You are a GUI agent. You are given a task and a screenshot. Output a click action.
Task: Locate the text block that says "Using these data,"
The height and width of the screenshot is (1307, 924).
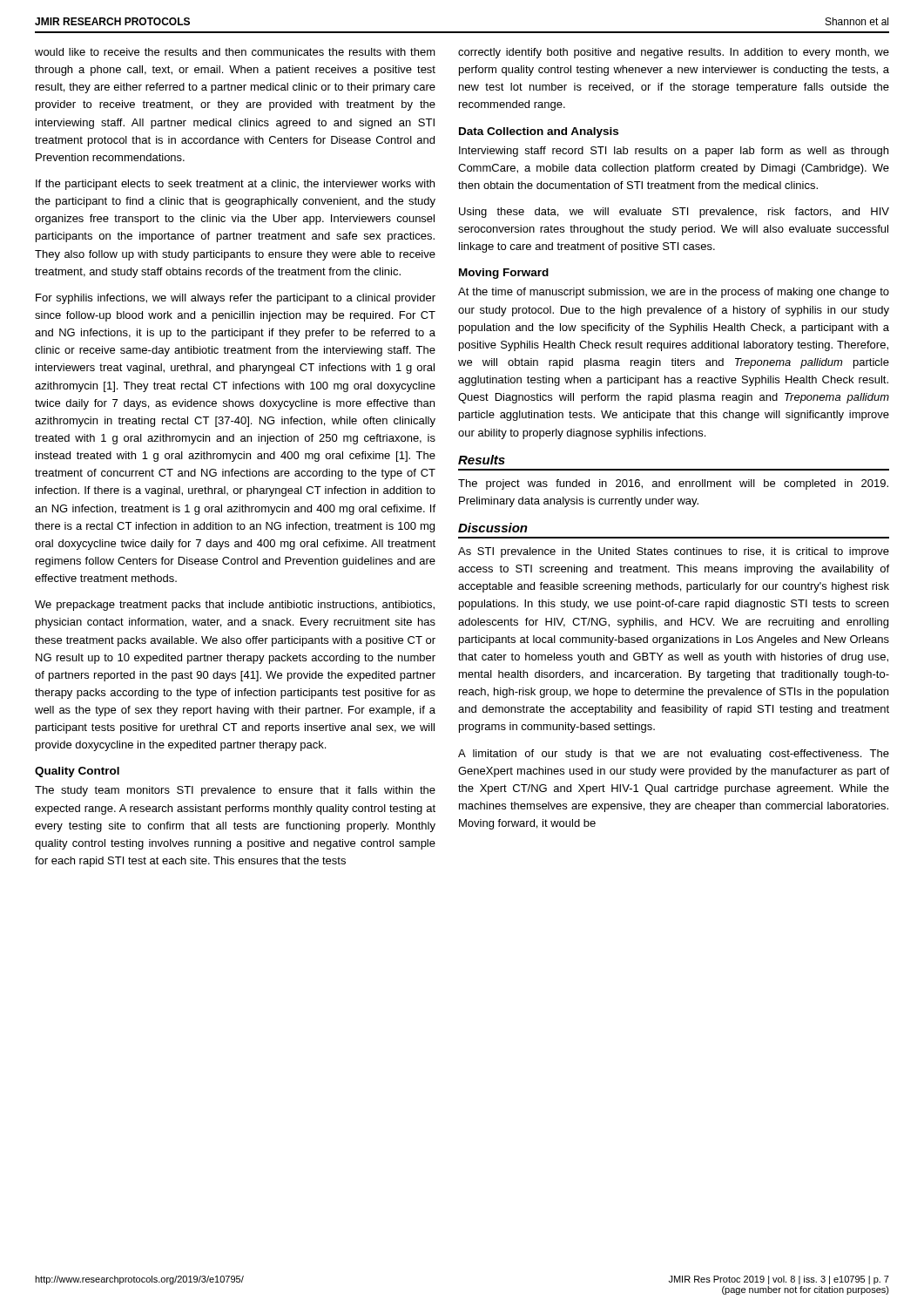pos(674,229)
